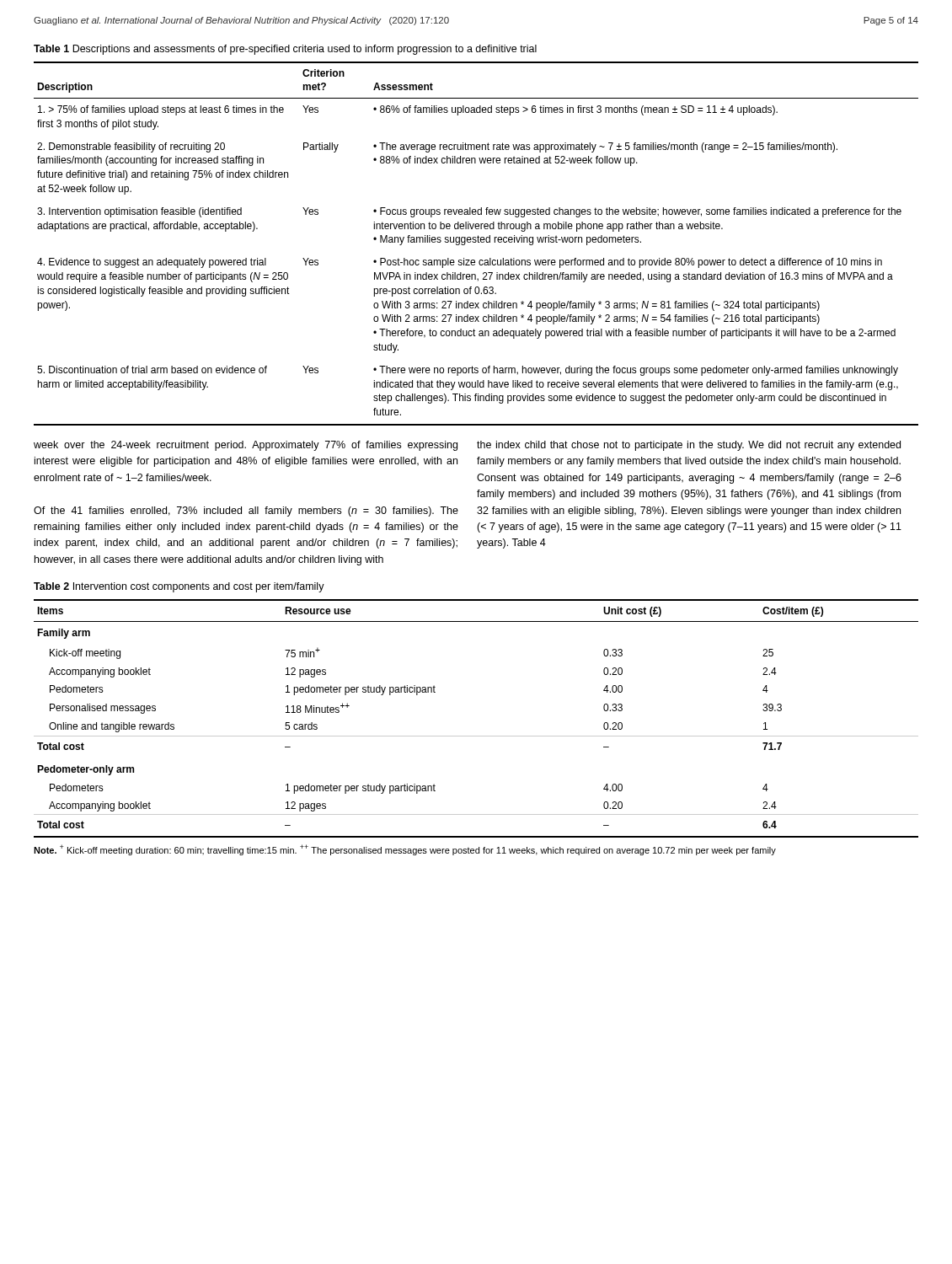Find the block on this page that starts "Note. + Kick-off meeting duration: 60 min;"
The image size is (952, 1264).
[x=405, y=849]
